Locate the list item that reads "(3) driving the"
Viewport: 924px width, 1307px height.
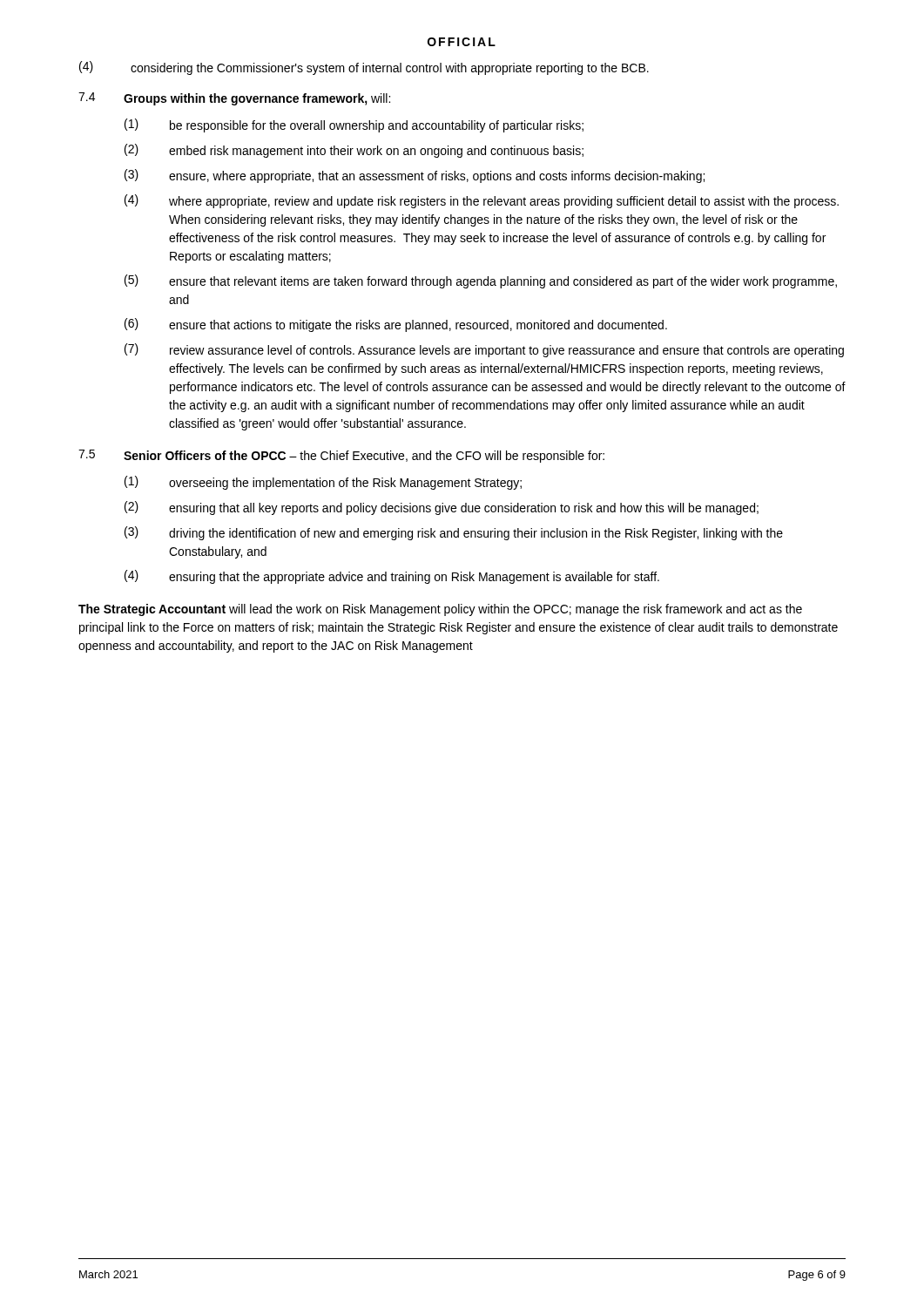[462, 543]
